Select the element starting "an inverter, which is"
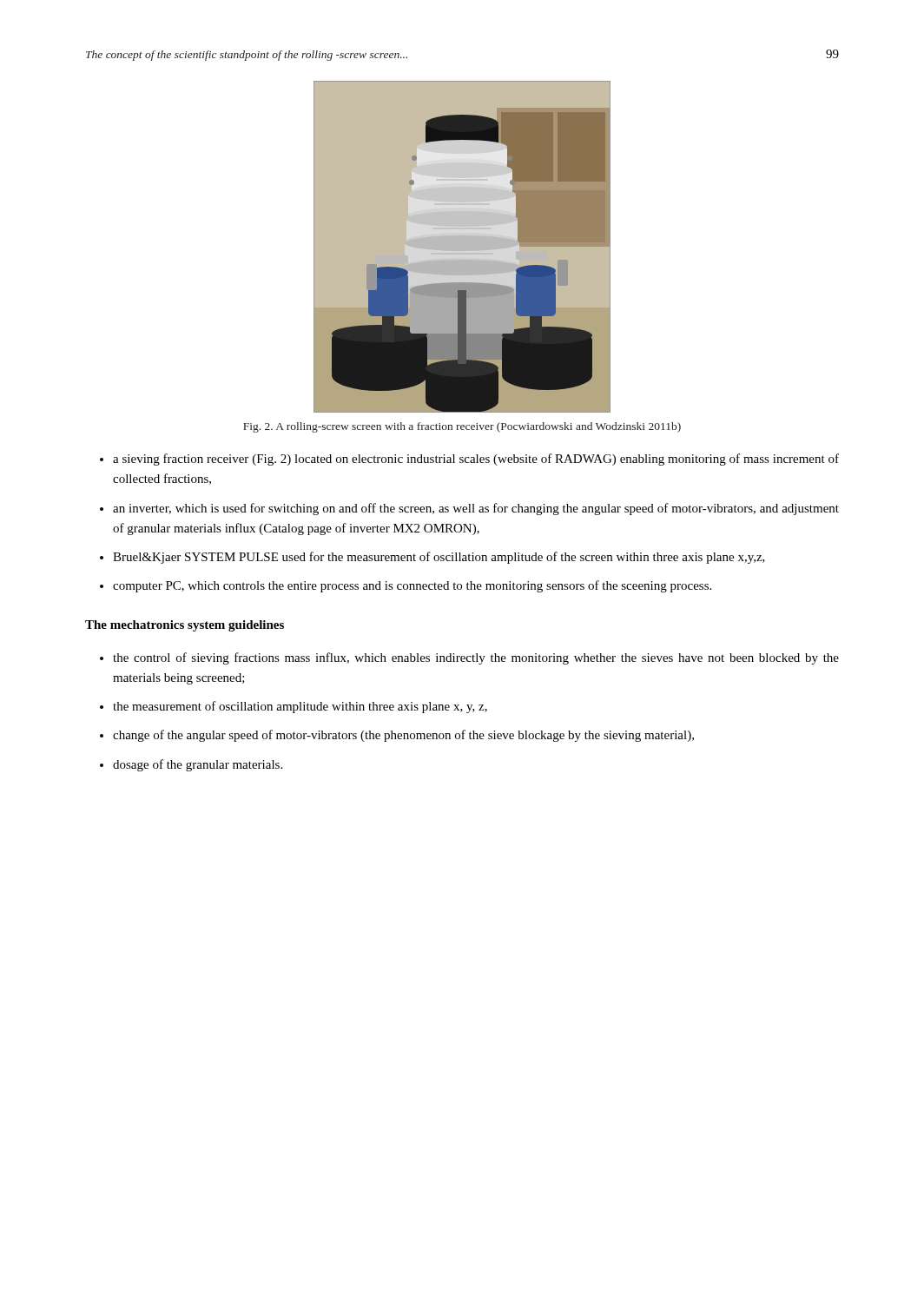Screen dimensions: 1303x924 click(476, 518)
